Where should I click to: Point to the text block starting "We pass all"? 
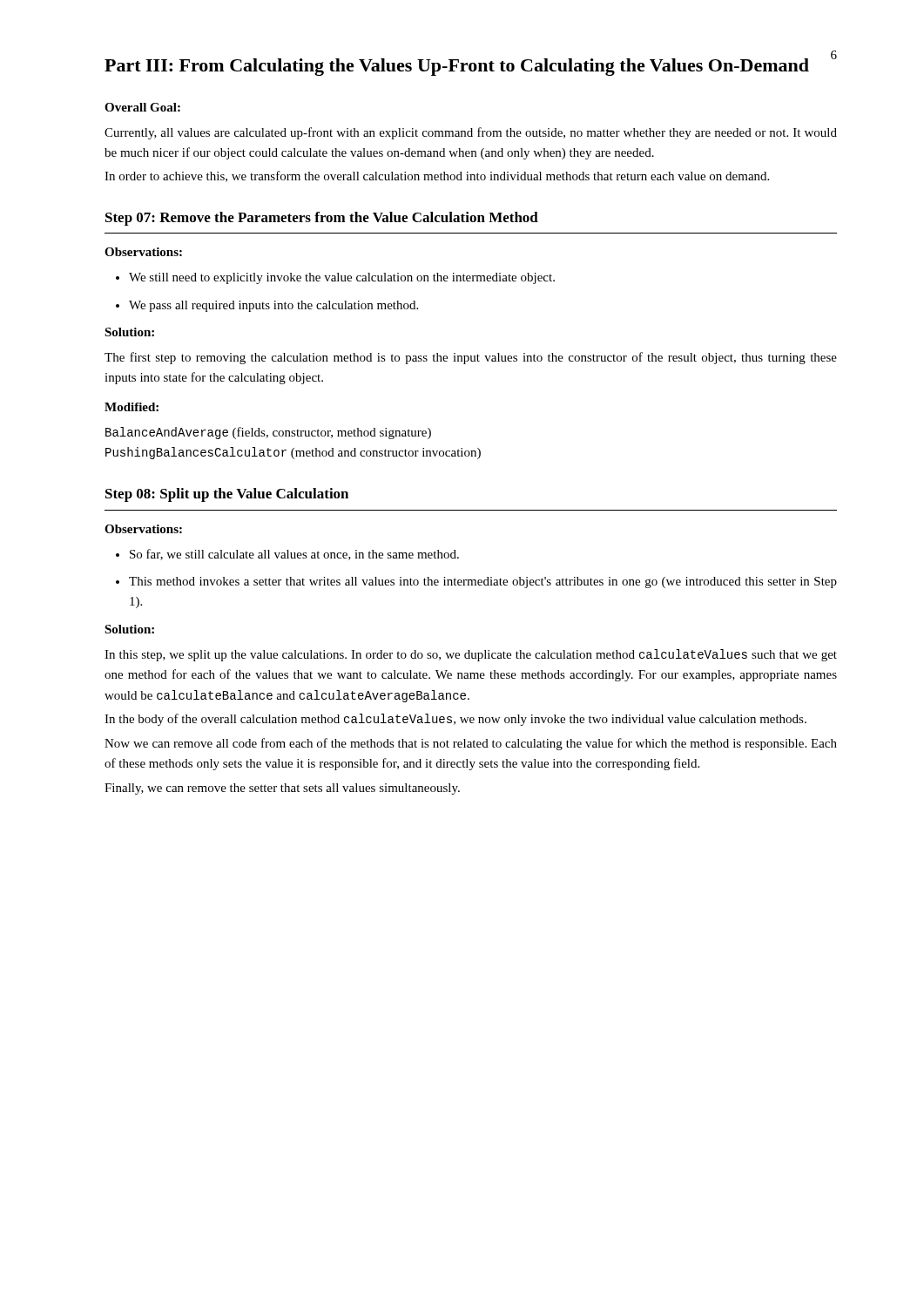click(267, 306)
